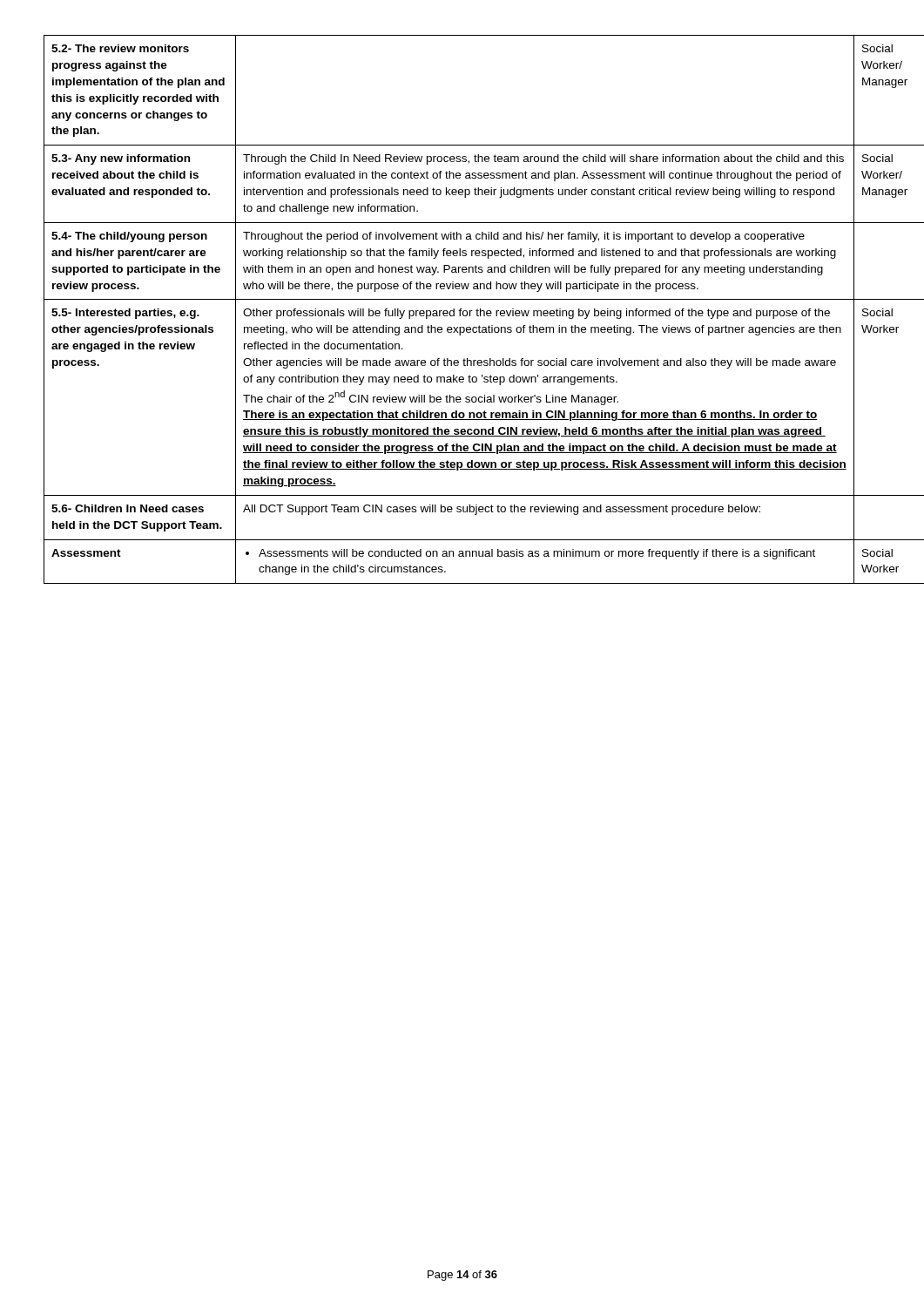This screenshot has height=1307, width=924.
Task: Click the table
Action: [x=462, y=309]
